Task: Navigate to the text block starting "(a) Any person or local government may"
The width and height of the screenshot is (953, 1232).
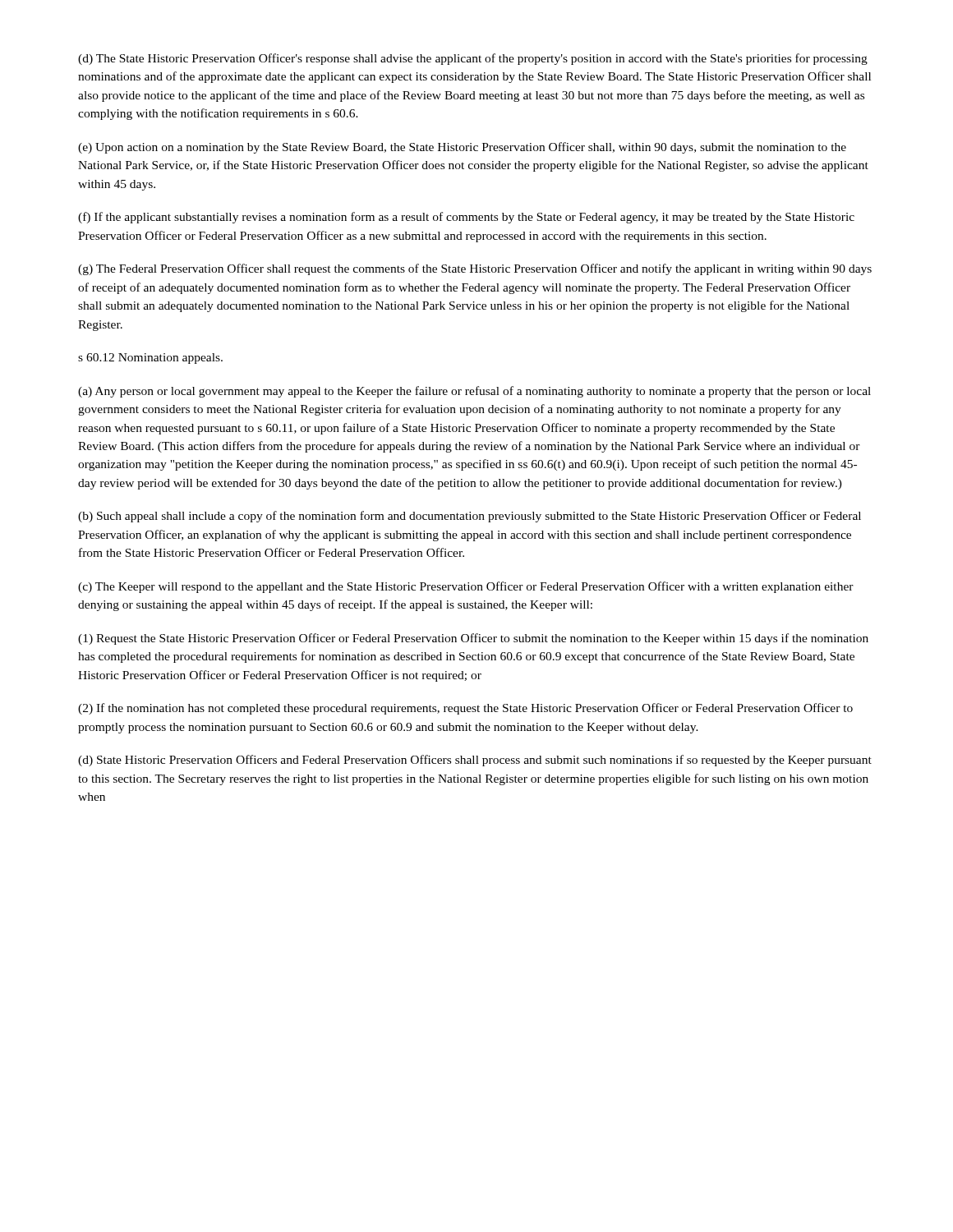Action: (x=475, y=436)
